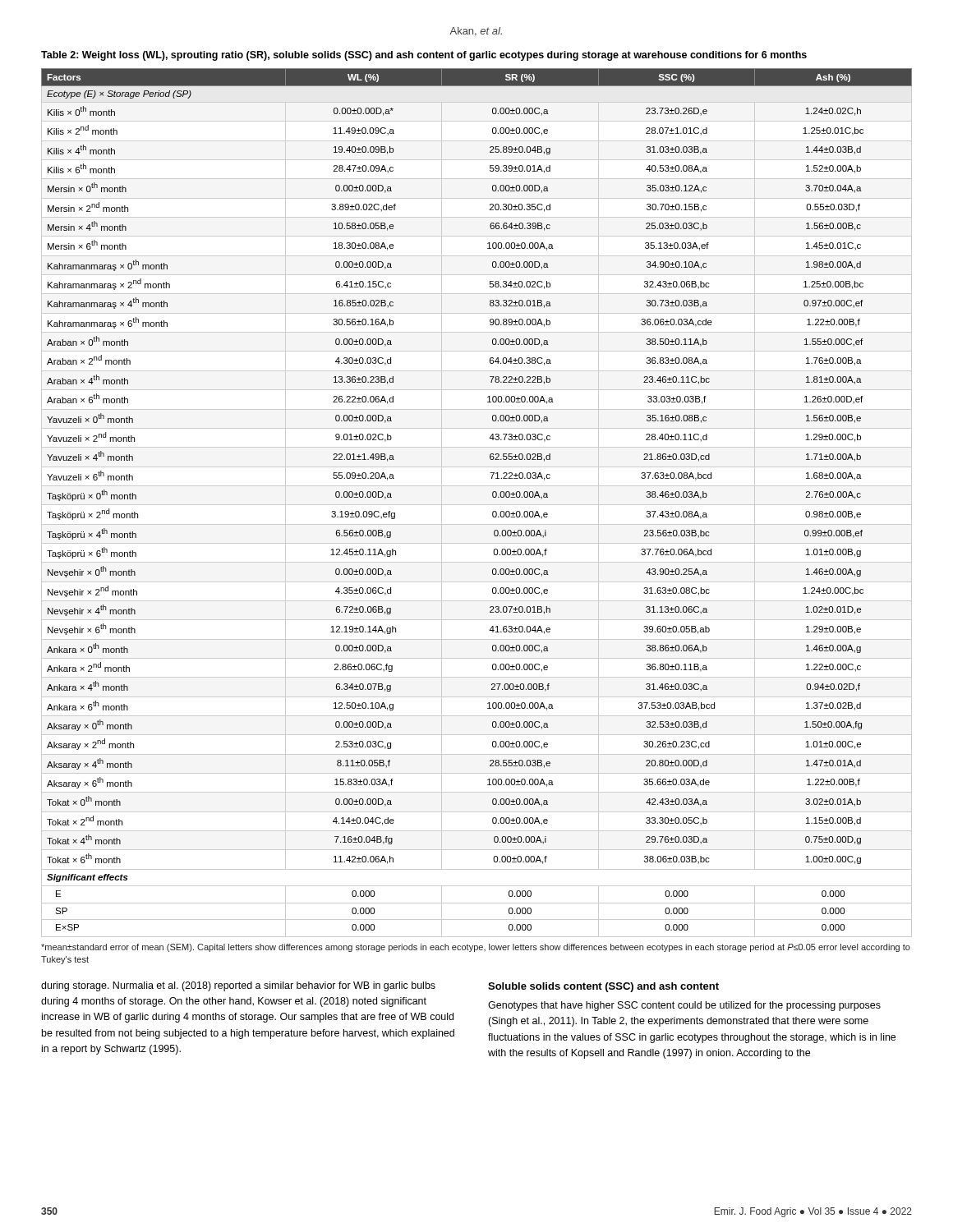Where is the section header that starts "Soluble solids content (SSC) and"?
Image resolution: width=953 pixels, height=1232 pixels.
603,986
